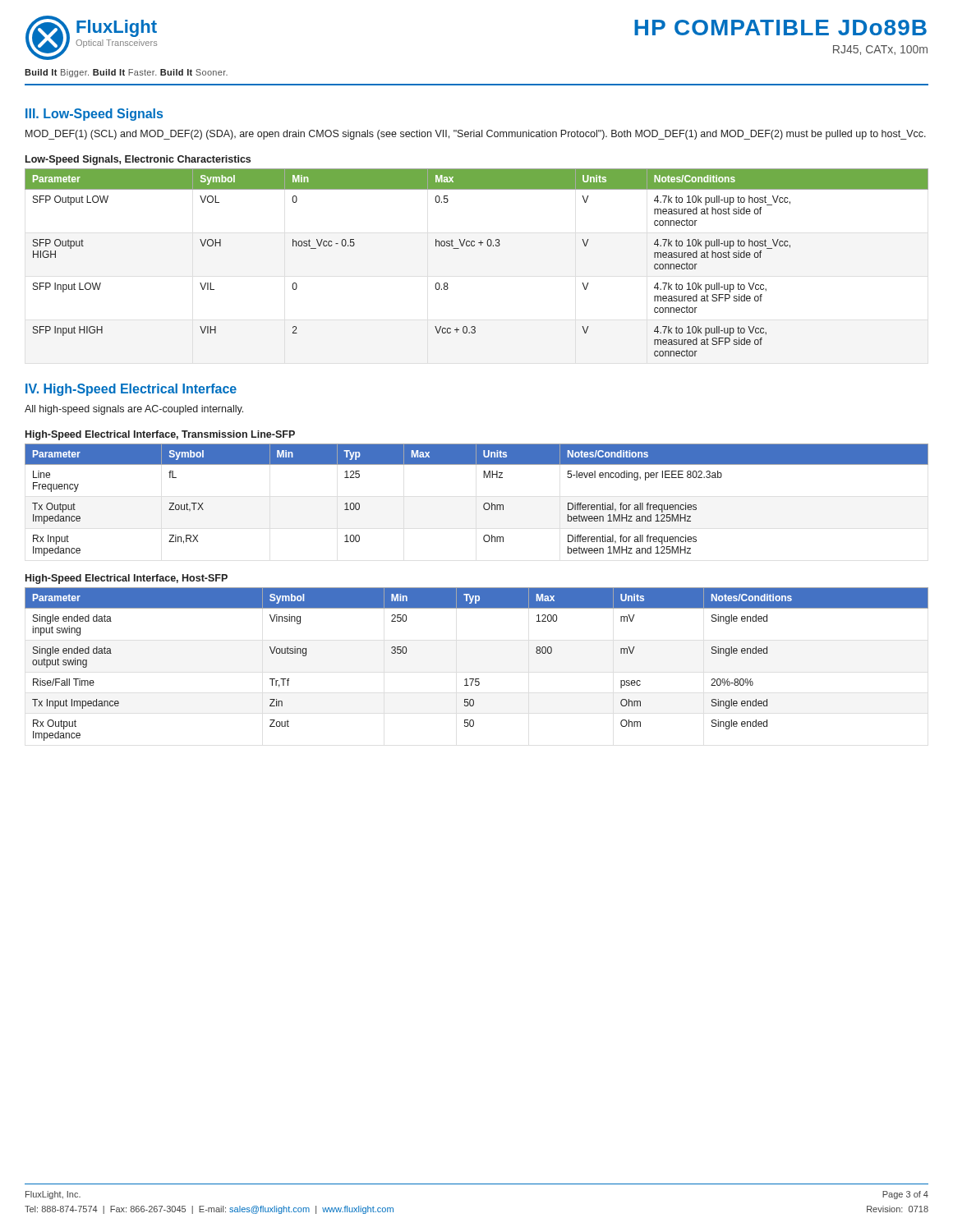Click on the text starting "High-Speed Electrical Interface, Transmission"

point(160,434)
